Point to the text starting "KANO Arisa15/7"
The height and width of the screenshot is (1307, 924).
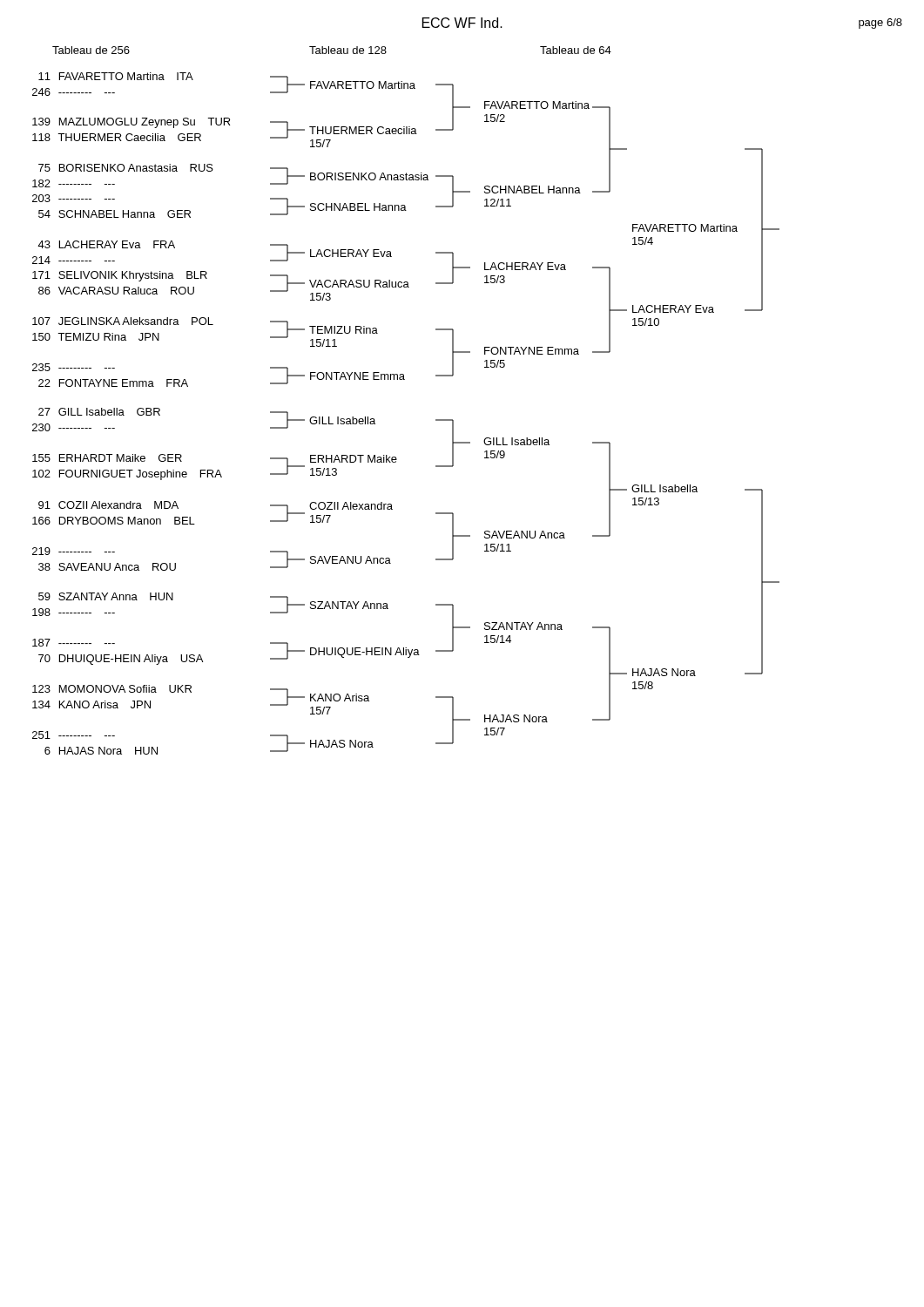(x=339, y=704)
